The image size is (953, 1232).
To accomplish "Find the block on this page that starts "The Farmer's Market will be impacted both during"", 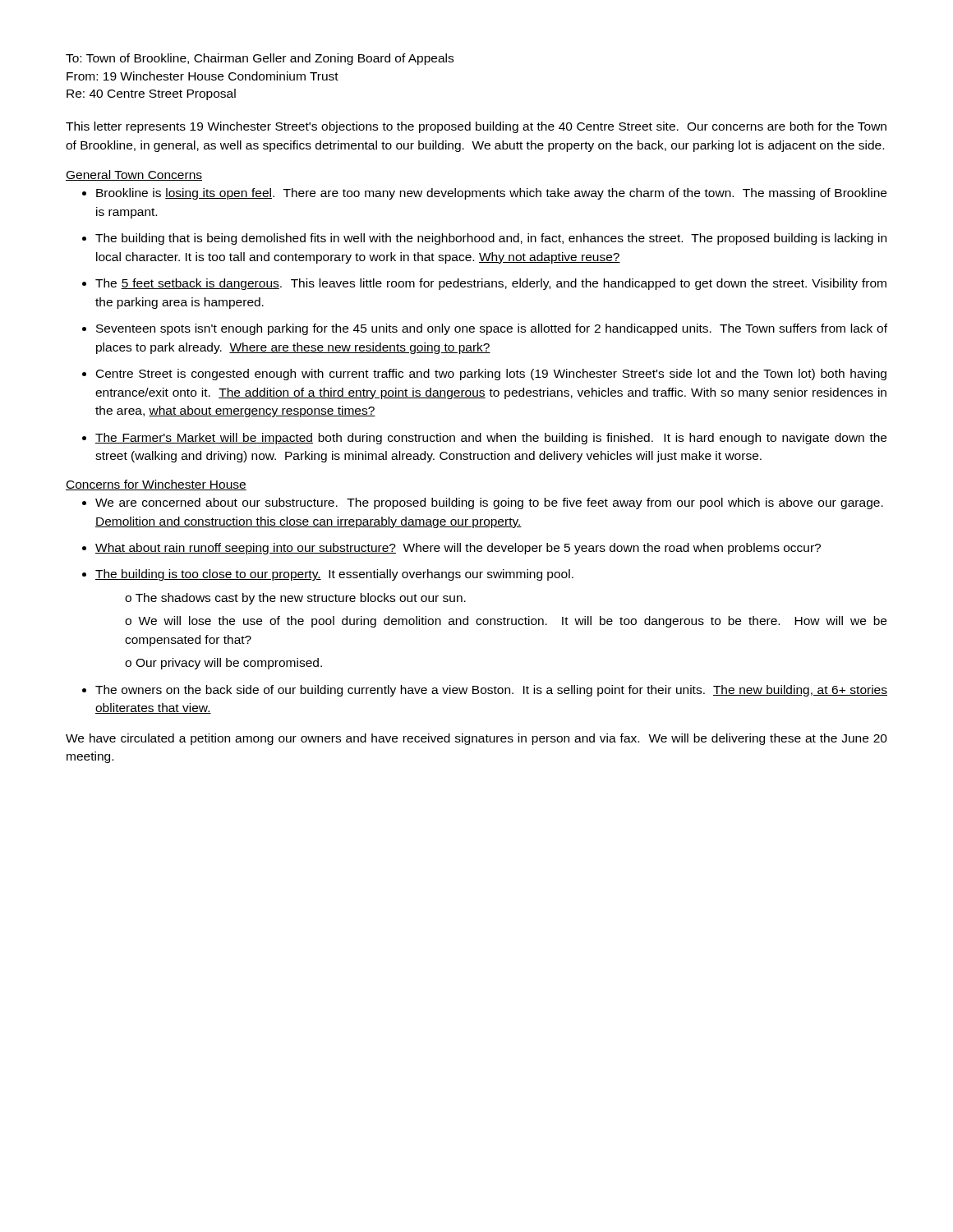I will click(x=491, y=446).
